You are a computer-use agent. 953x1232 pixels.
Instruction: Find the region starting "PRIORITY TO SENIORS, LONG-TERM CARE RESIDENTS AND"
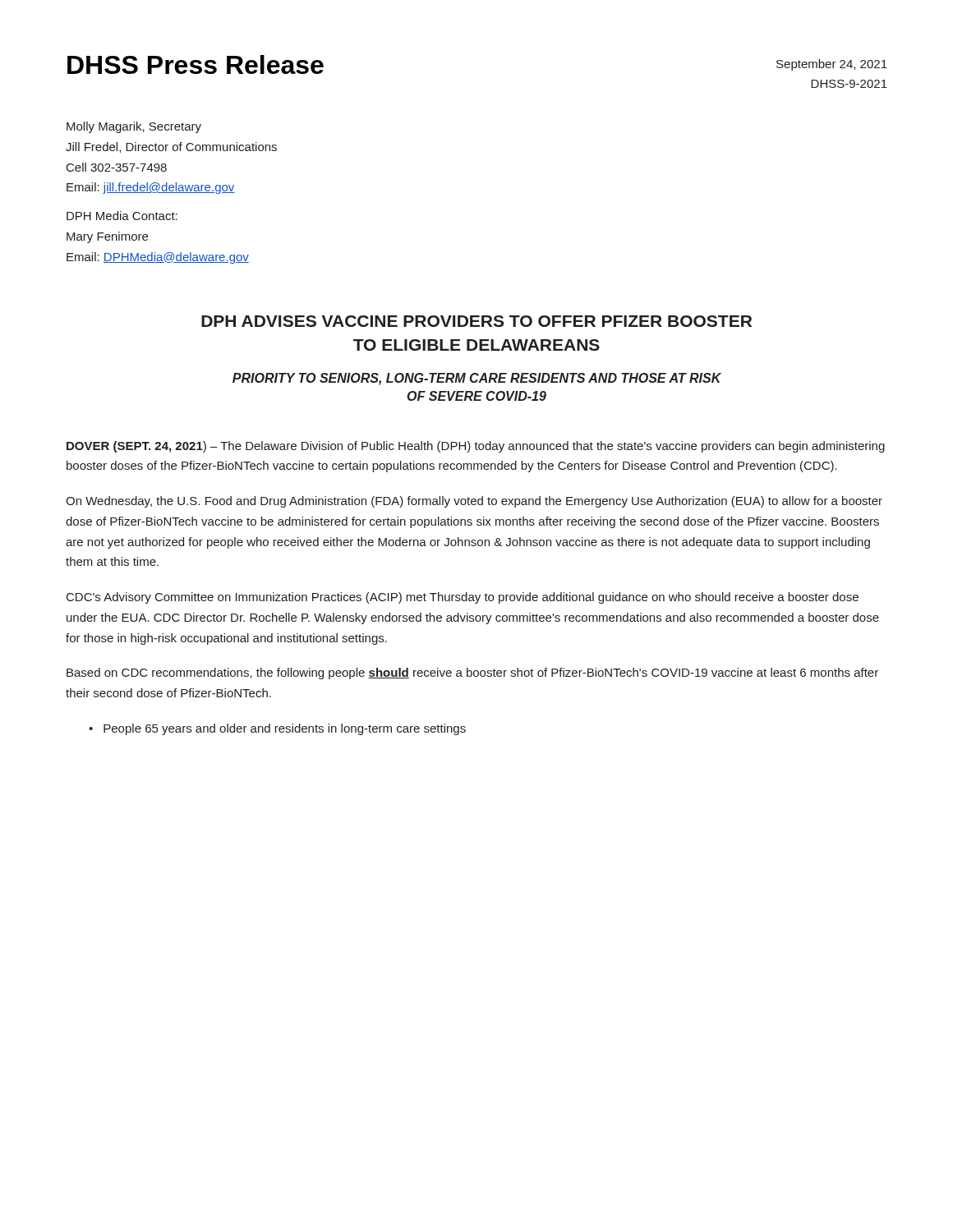click(476, 387)
